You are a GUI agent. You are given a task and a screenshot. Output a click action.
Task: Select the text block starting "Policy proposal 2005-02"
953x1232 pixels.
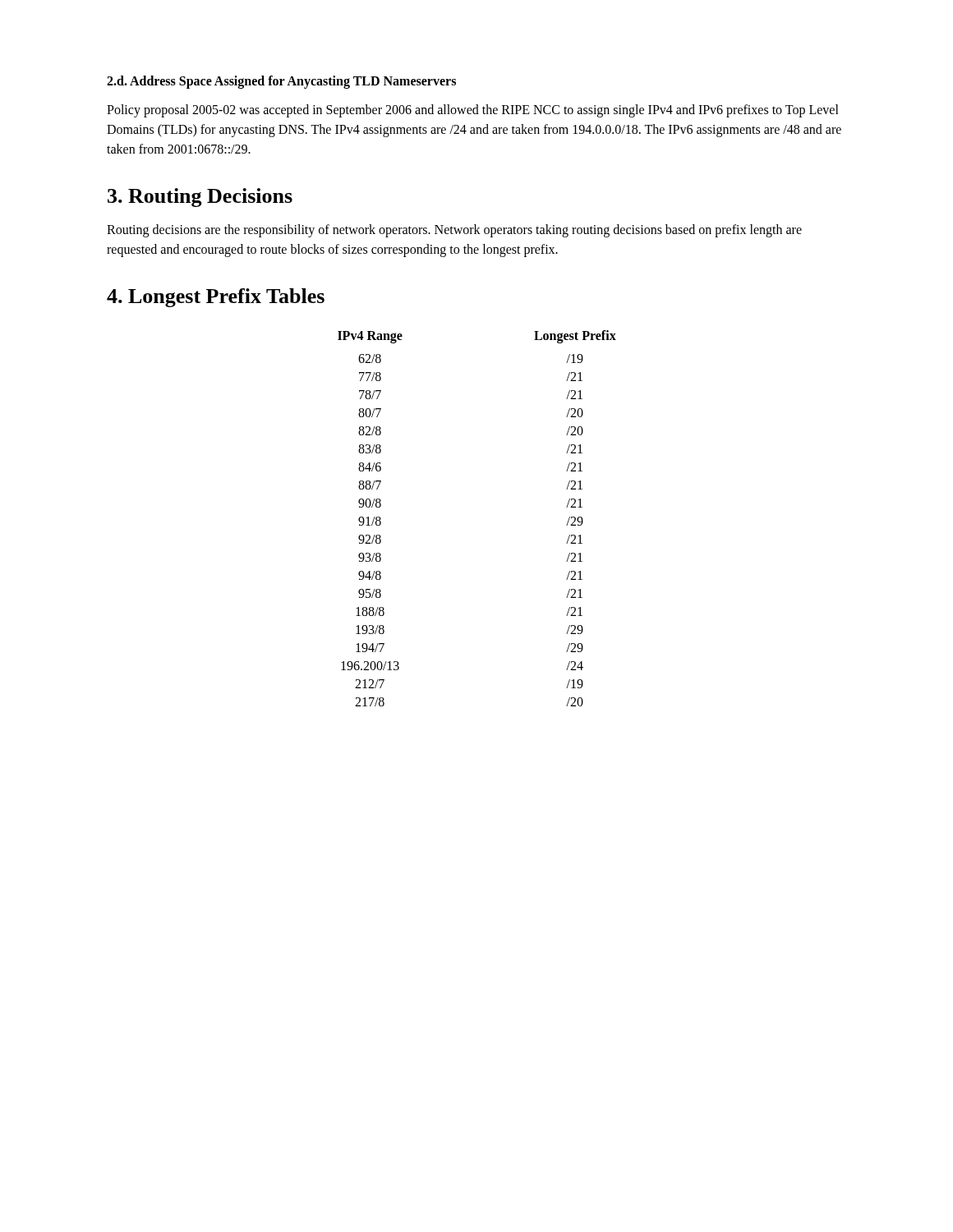click(x=474, y=129)
